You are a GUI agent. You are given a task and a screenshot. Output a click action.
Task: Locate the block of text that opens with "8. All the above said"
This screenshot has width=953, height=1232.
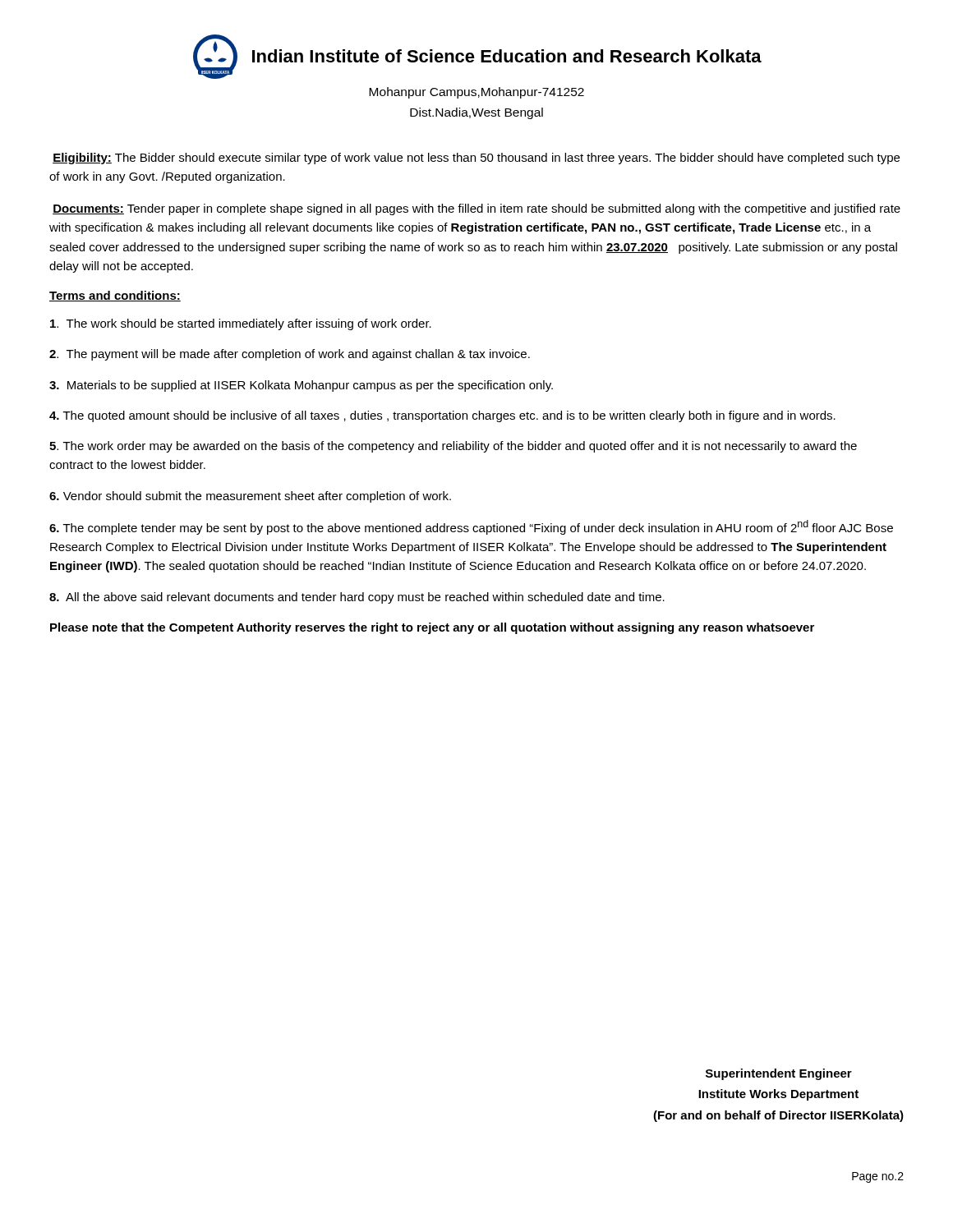coord(357,596)
